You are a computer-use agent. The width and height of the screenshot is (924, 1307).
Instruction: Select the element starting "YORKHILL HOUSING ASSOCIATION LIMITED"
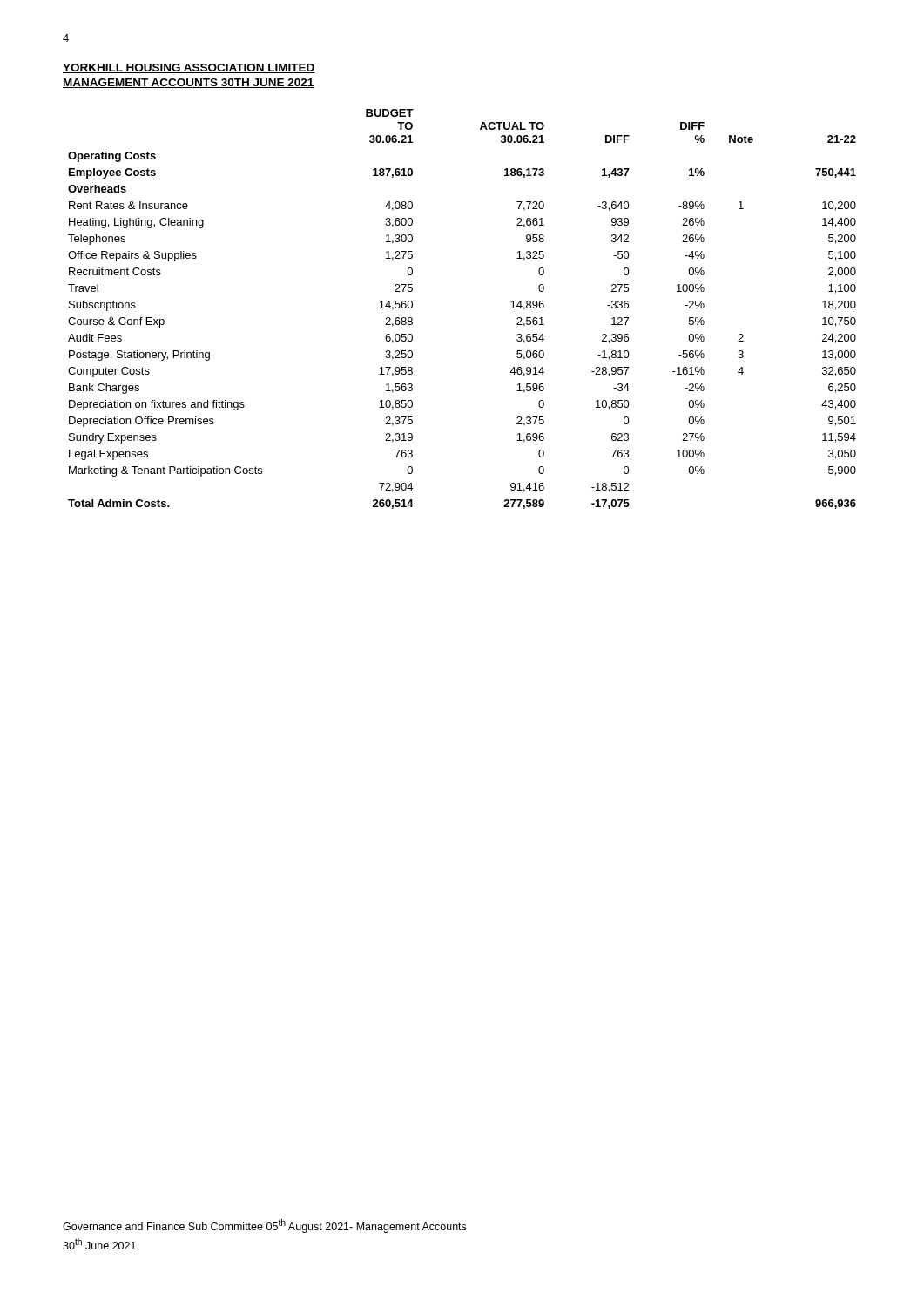(189, 68)
